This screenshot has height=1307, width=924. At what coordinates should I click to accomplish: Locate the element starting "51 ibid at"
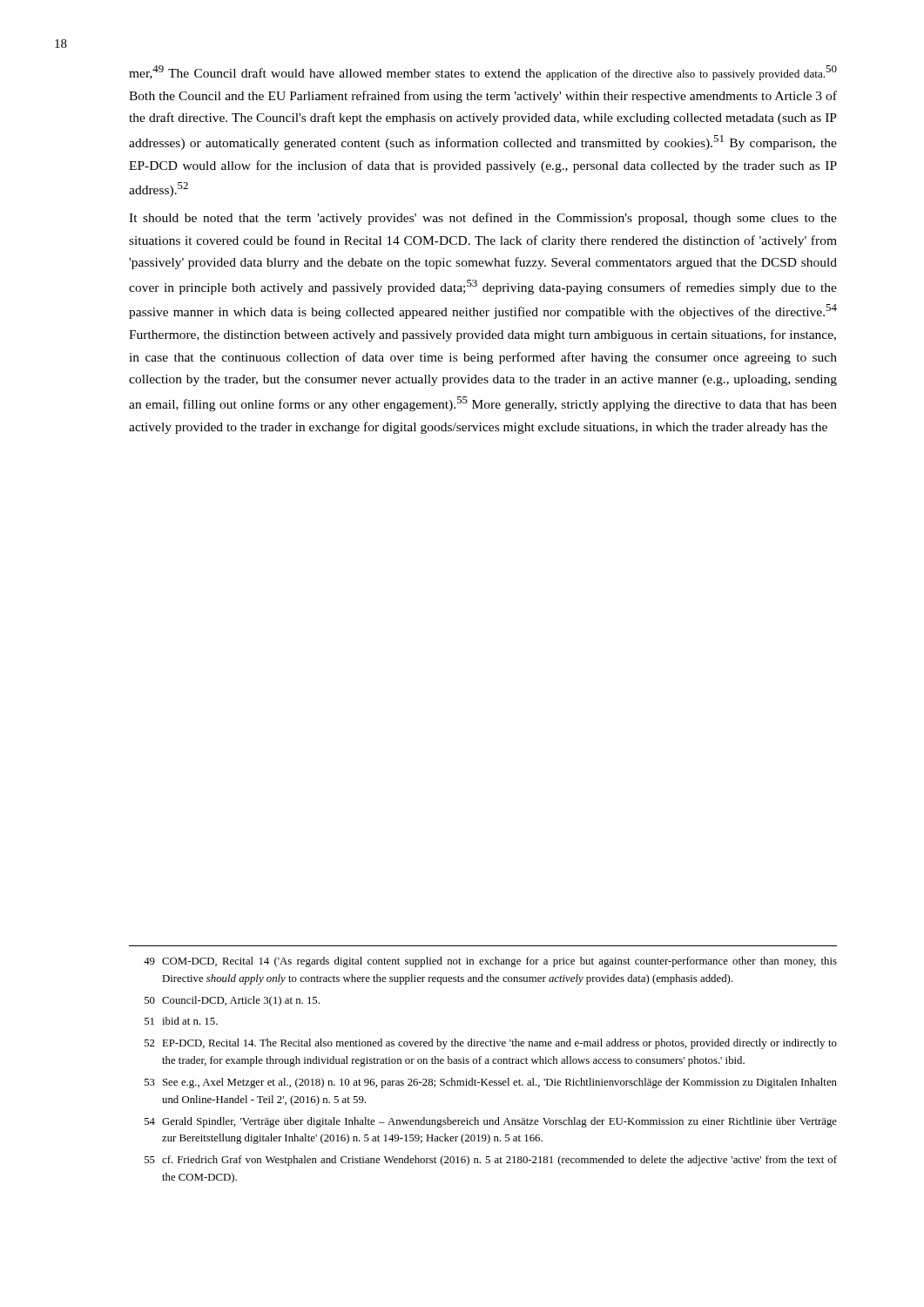(181, 1021)
